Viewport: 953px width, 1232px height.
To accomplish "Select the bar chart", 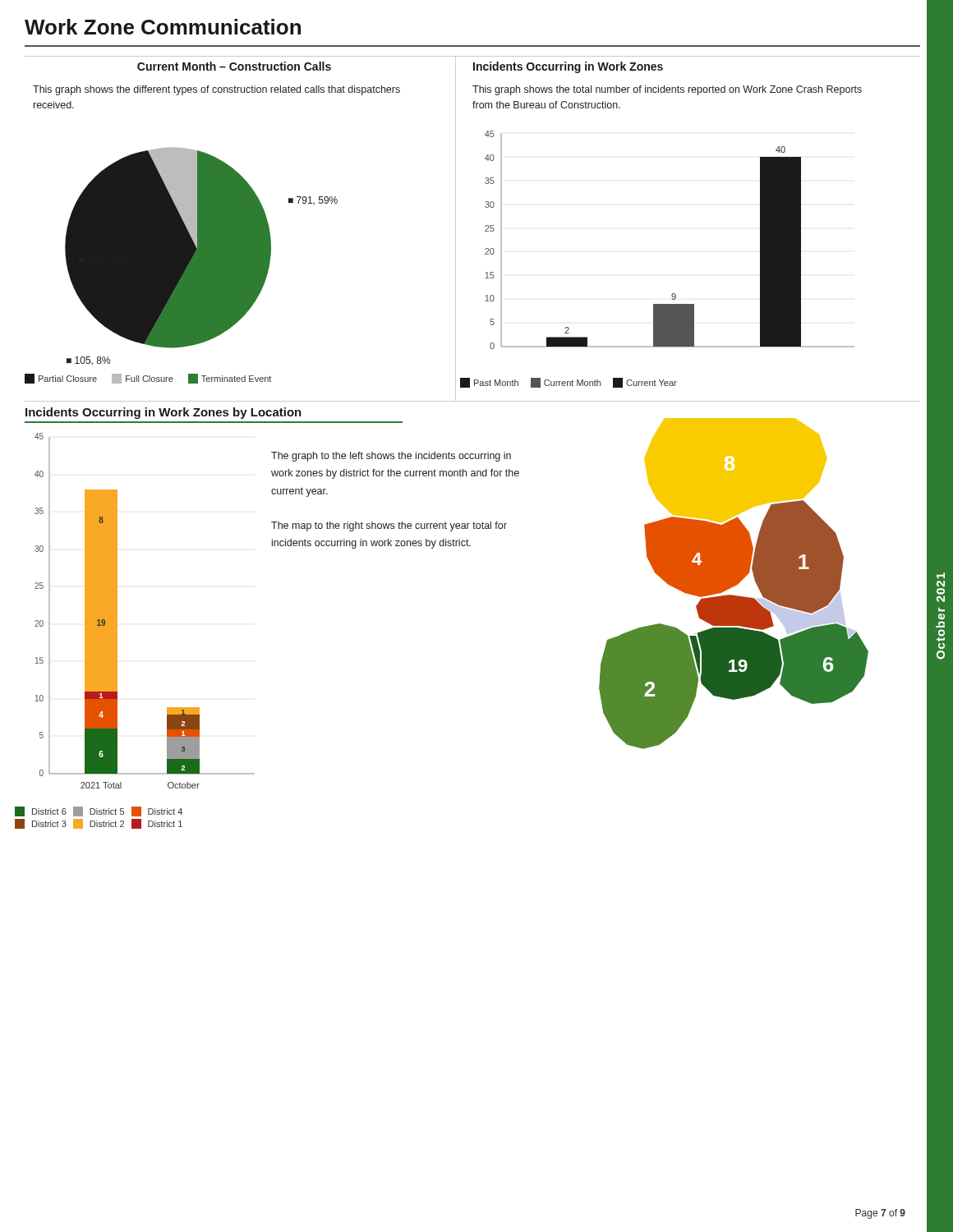I will tap(665, 250).
